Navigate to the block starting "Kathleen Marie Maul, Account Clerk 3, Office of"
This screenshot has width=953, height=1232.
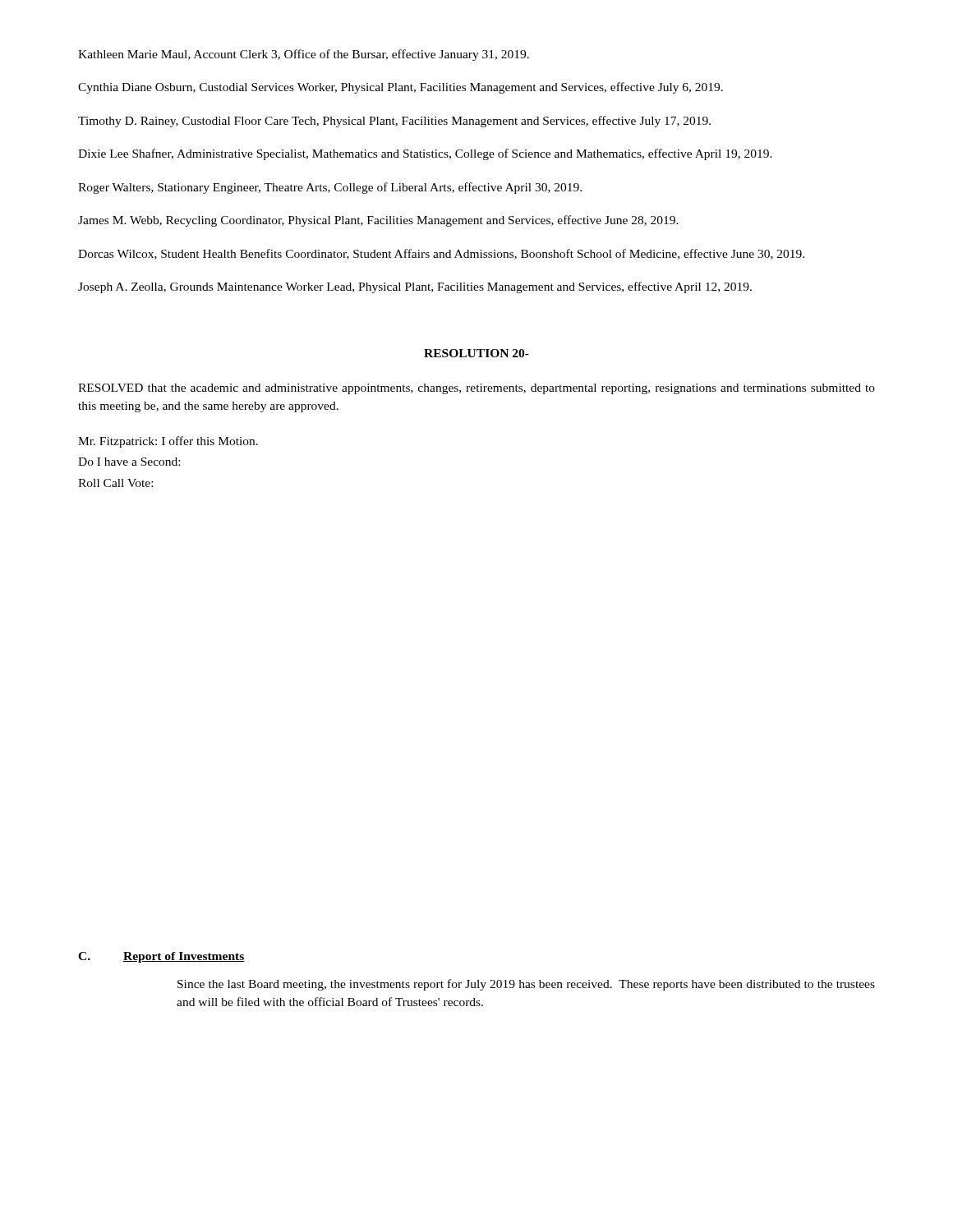[x=304, y=54]
